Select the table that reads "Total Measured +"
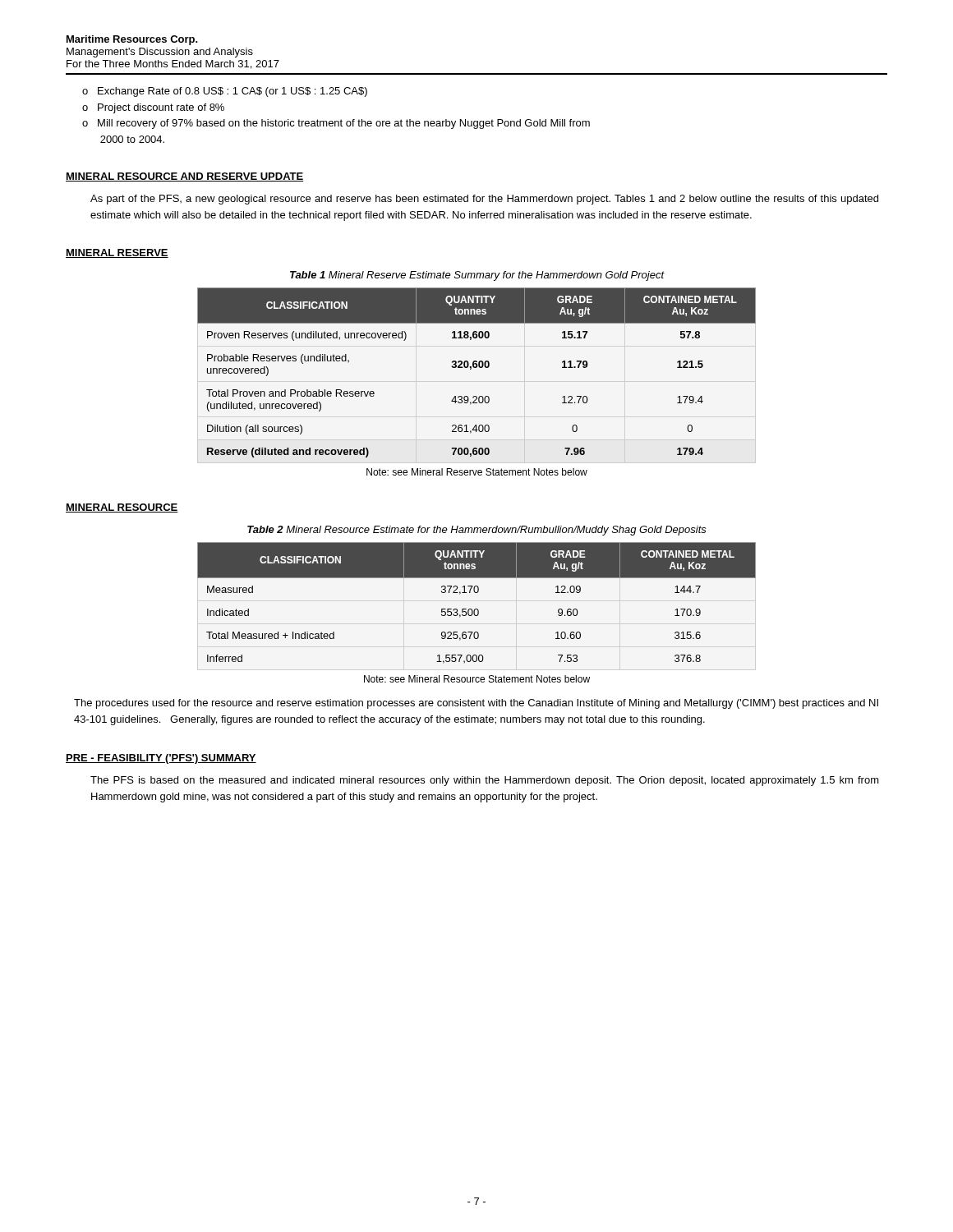The height and width of the screenshot is (1232, 953). [476, 606]
